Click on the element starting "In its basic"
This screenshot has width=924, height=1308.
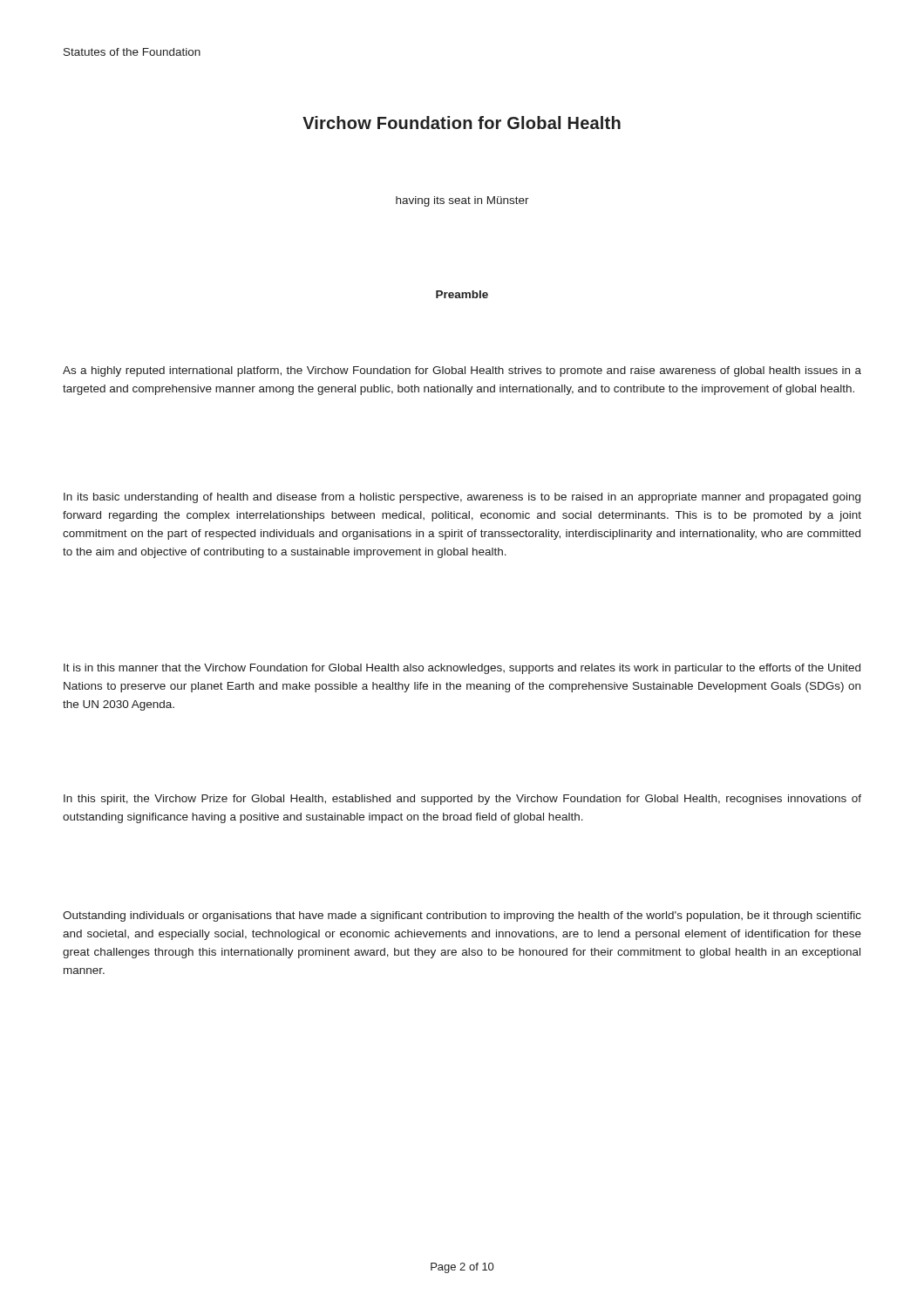click(x=462, y=524)
